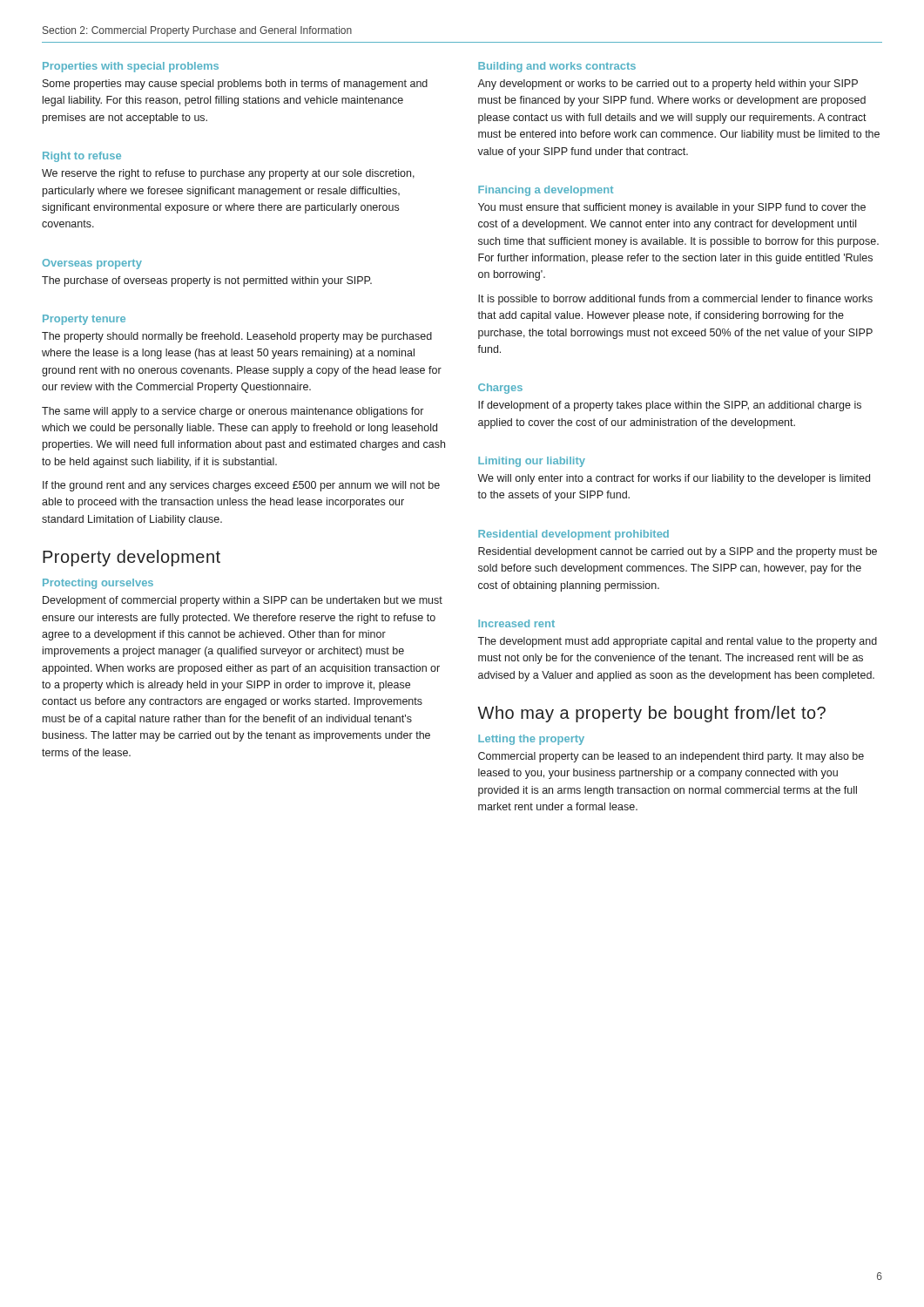Click on the text block that reads "Development of commercial property within a SIPP"
The height and width of the screenshot is (1307, 924).
244,677
